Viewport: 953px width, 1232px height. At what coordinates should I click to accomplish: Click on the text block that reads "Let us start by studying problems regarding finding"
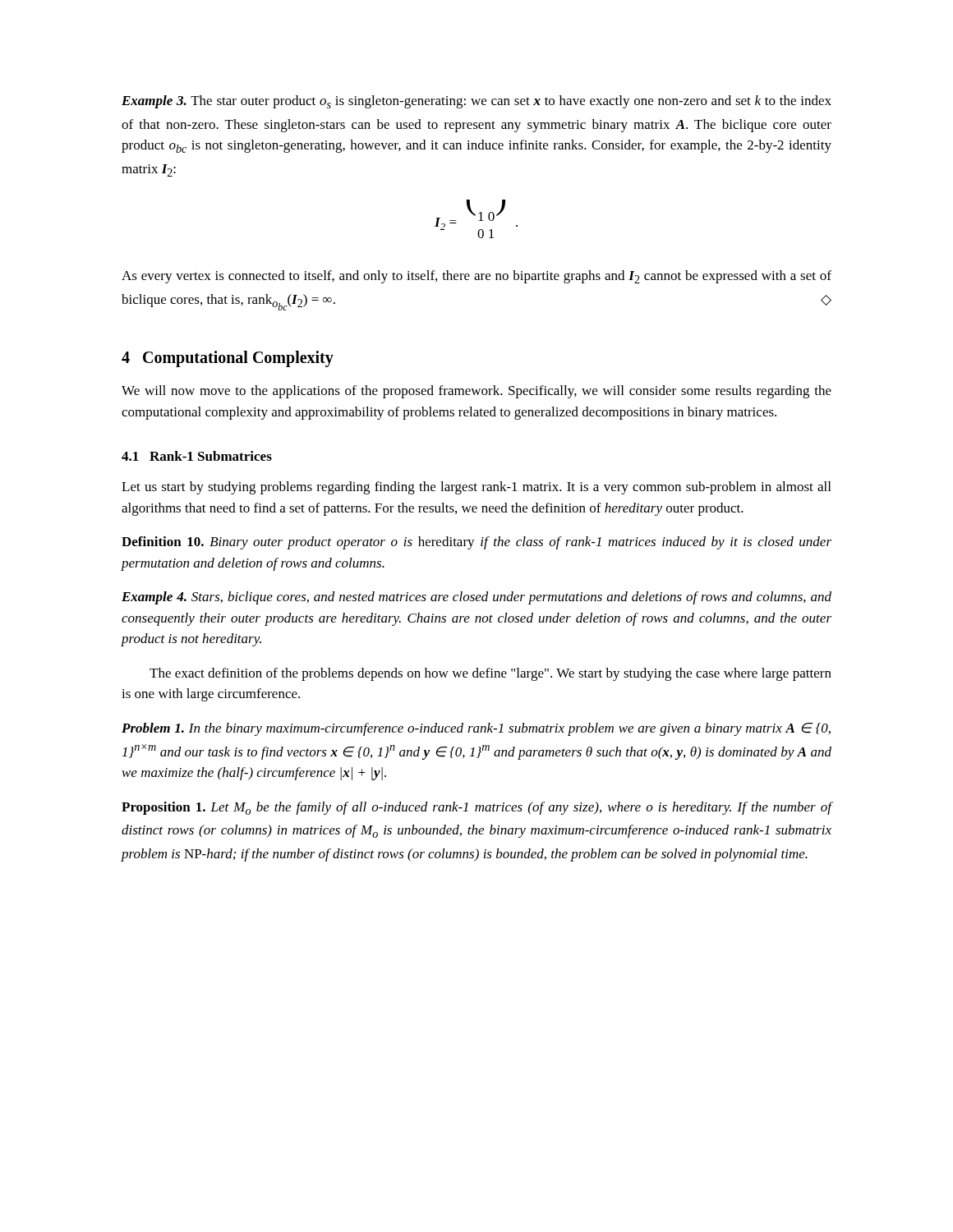tap(476, 497)
